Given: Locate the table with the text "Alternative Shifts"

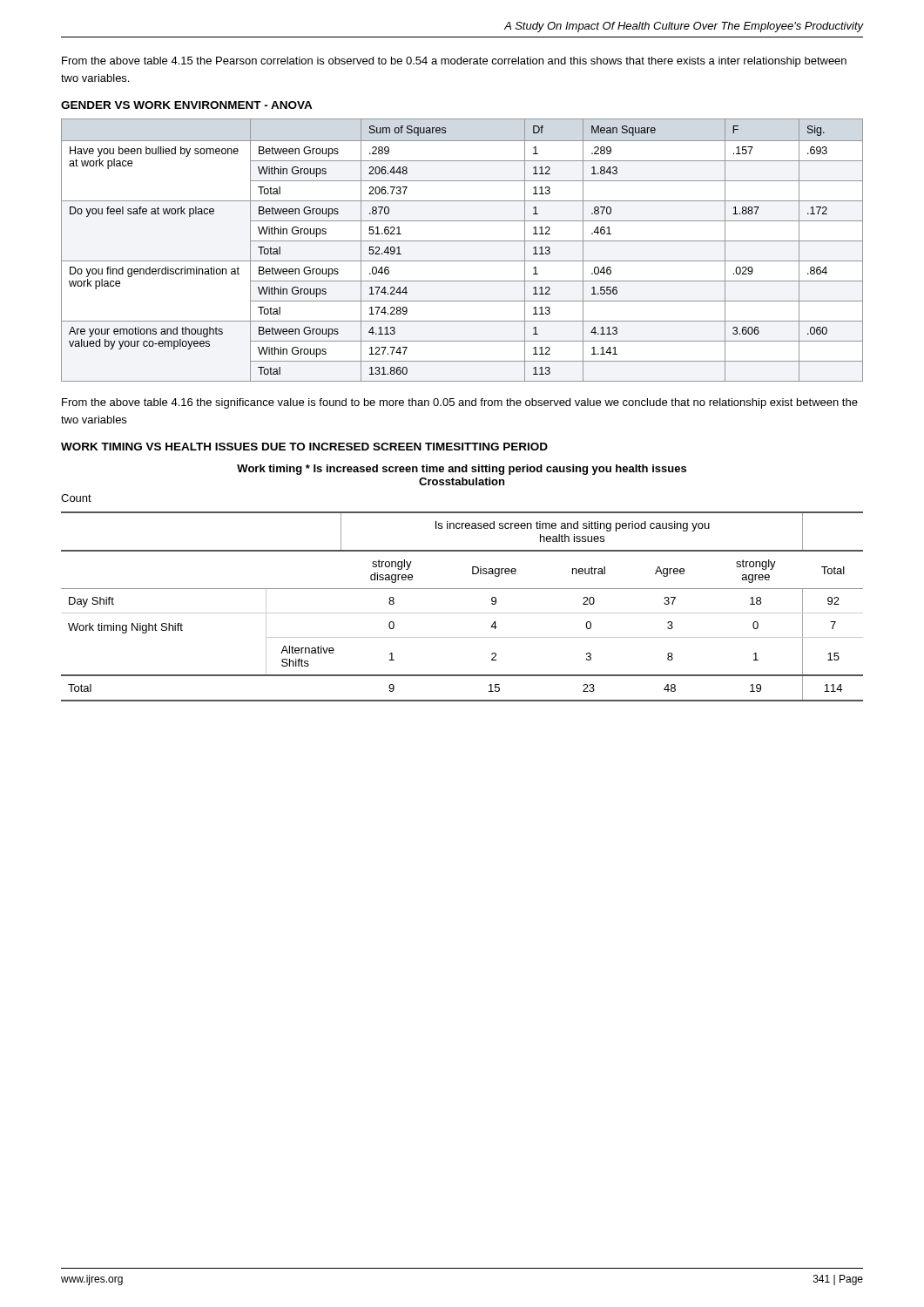Looking at the screenshot, I should (x=462, y=606).
